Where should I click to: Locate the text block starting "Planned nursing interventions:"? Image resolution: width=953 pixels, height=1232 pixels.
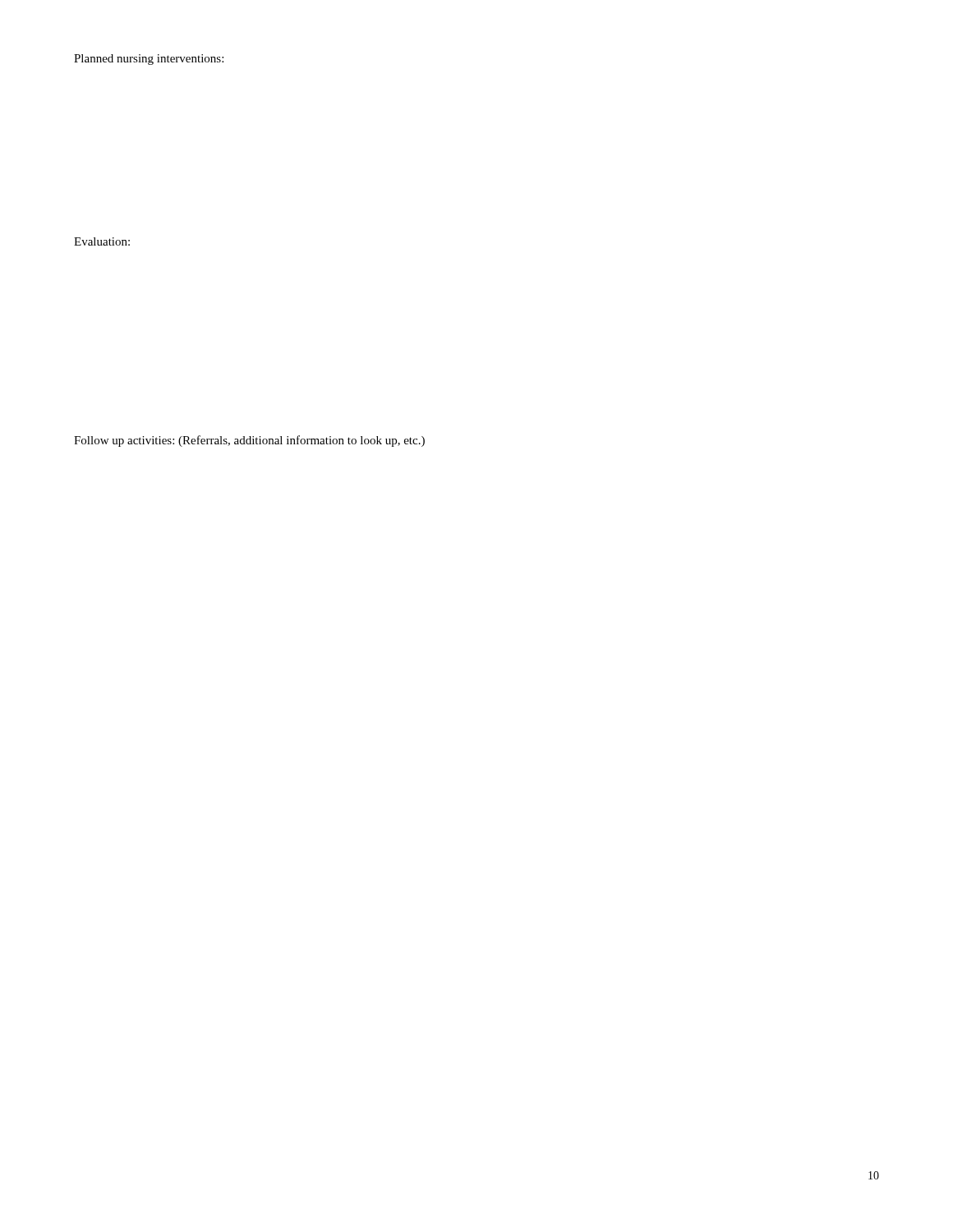[149, 58]
